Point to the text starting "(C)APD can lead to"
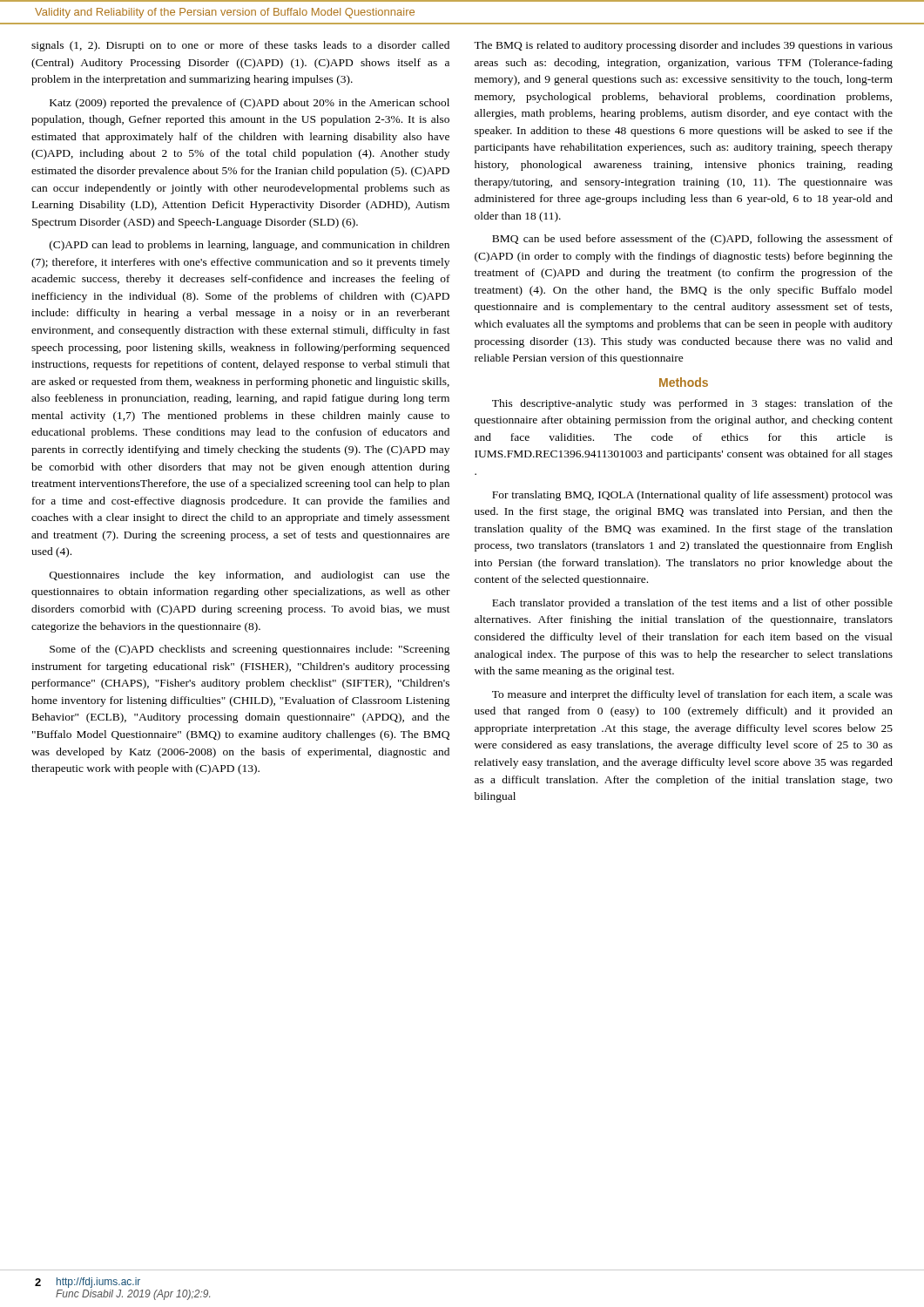The width and height of the screenshot is (924, 1307). pos(241,398)
